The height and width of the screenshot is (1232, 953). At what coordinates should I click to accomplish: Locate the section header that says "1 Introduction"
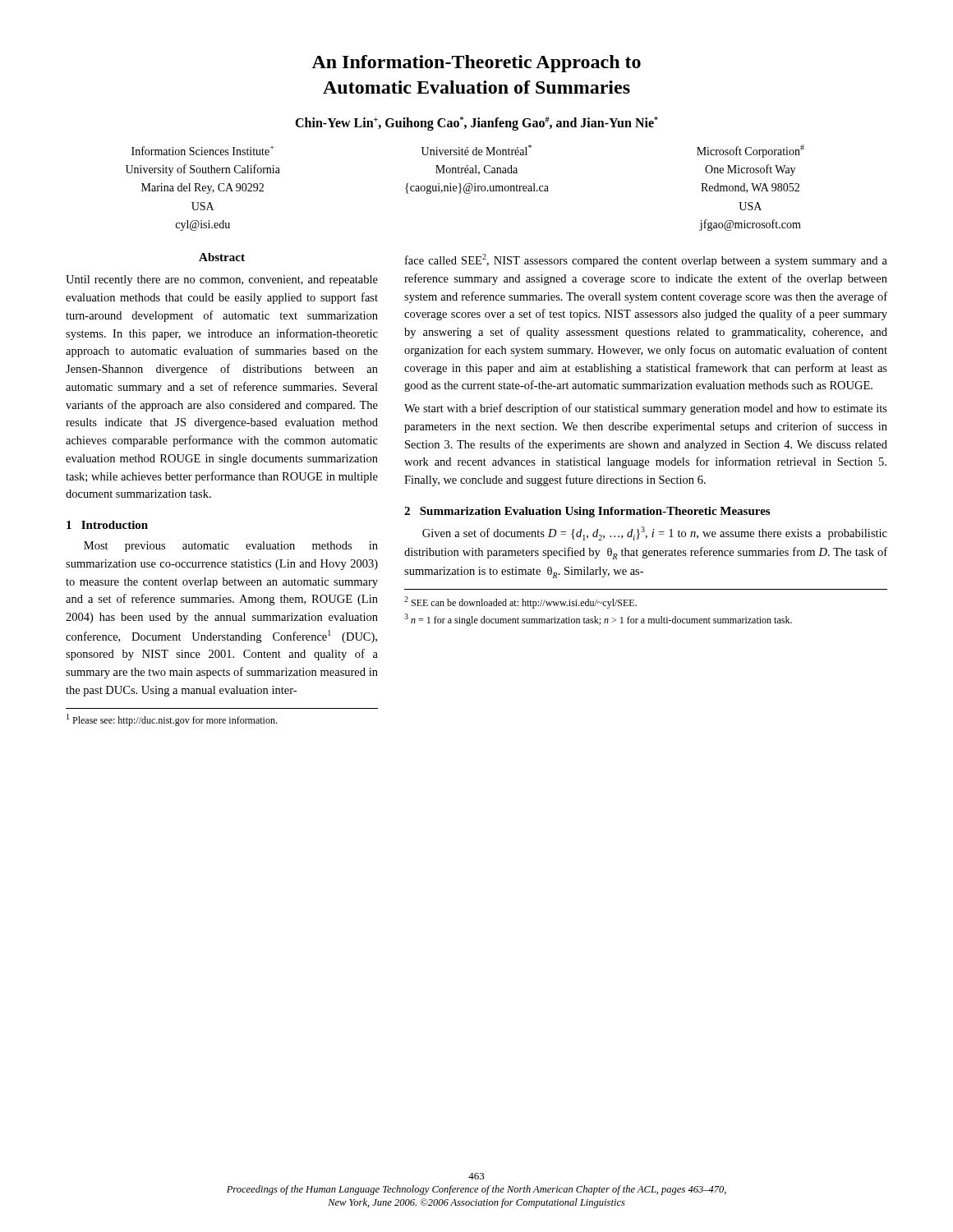pyautogui.click(x=107, y=525)
